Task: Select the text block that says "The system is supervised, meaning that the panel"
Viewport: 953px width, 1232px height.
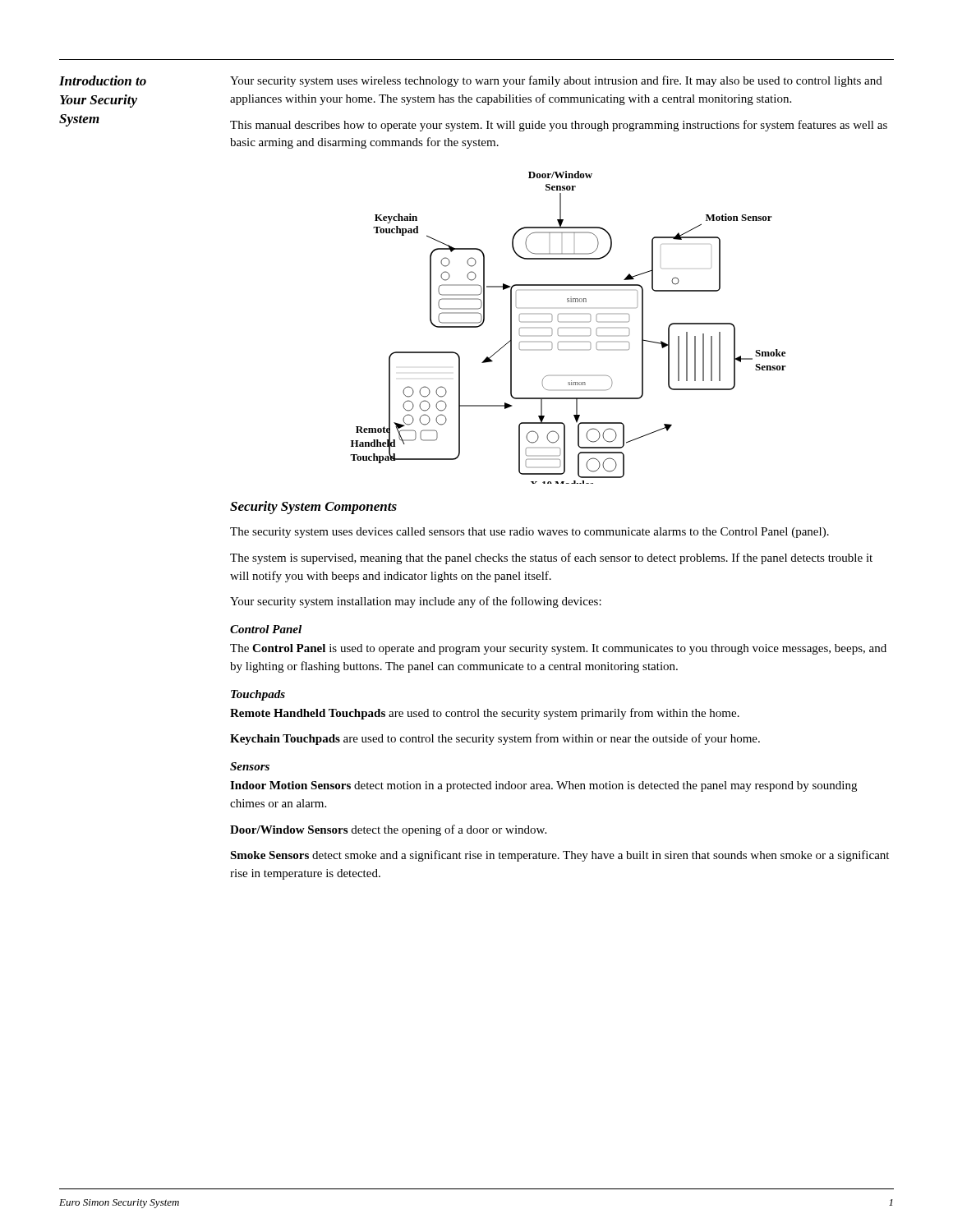Action: pyautogui.click(x=551, y=566)
